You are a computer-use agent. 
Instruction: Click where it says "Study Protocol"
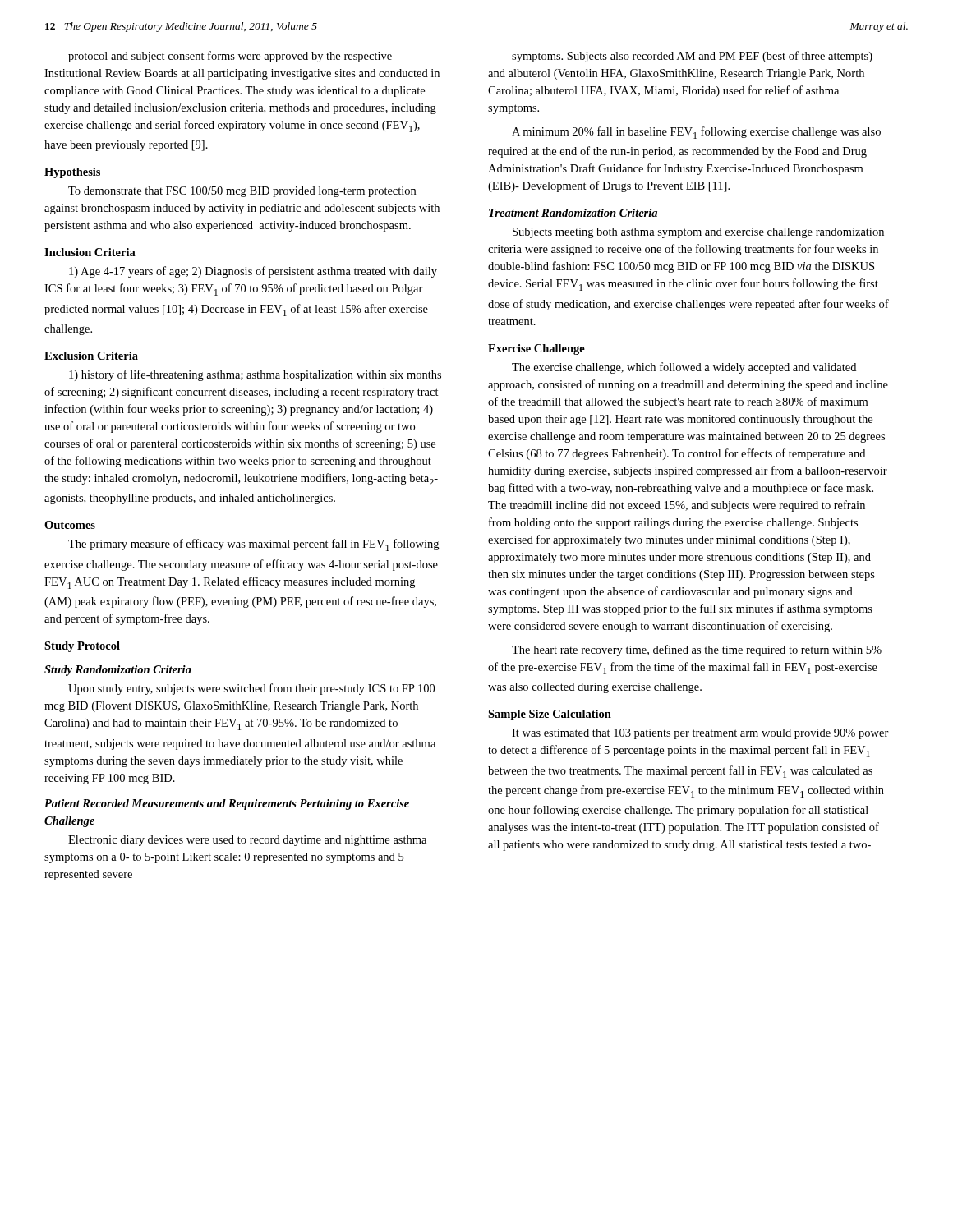pyautogui.click(x=82, y=646)
